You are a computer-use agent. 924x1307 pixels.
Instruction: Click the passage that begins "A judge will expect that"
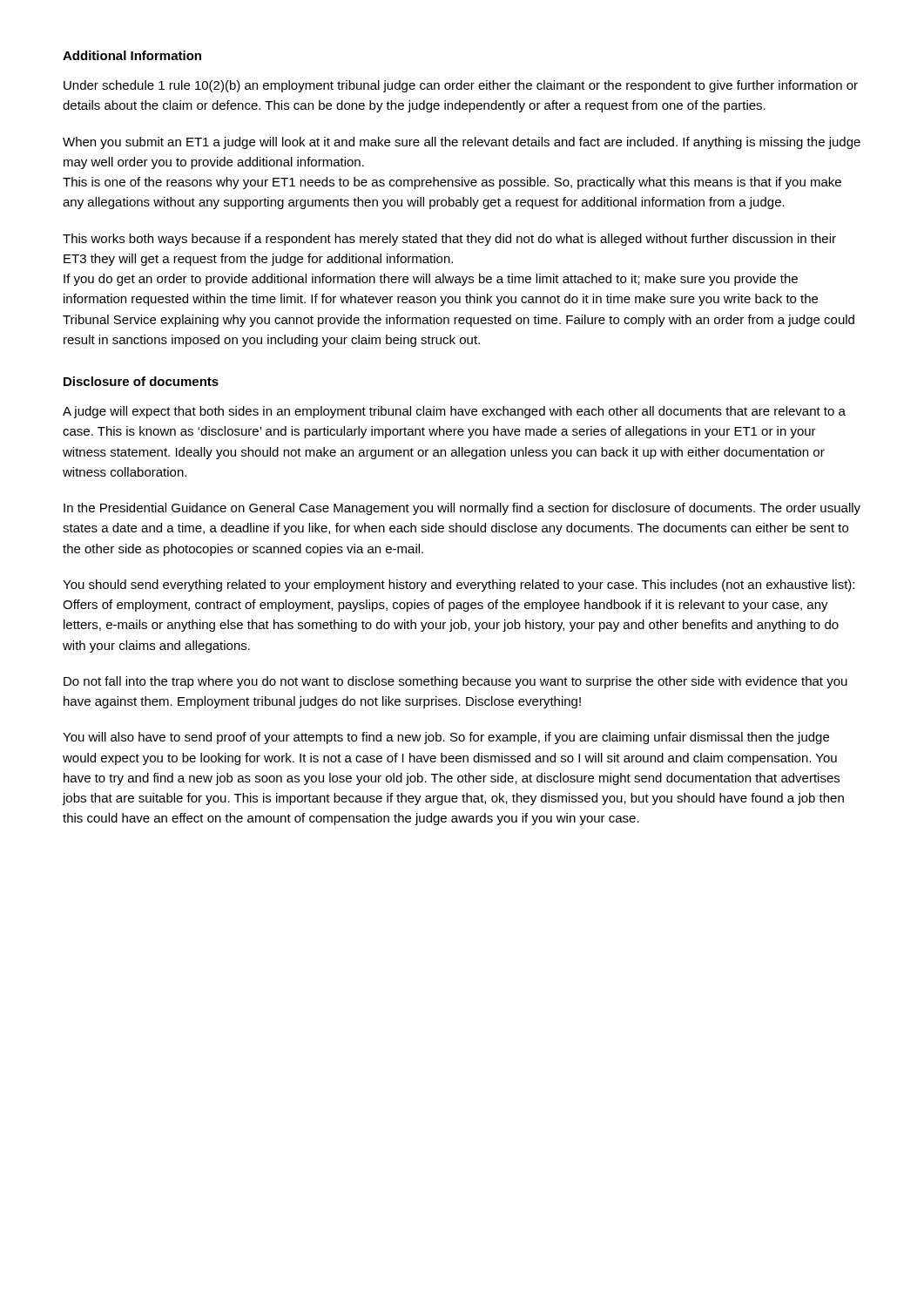(454, 441)
